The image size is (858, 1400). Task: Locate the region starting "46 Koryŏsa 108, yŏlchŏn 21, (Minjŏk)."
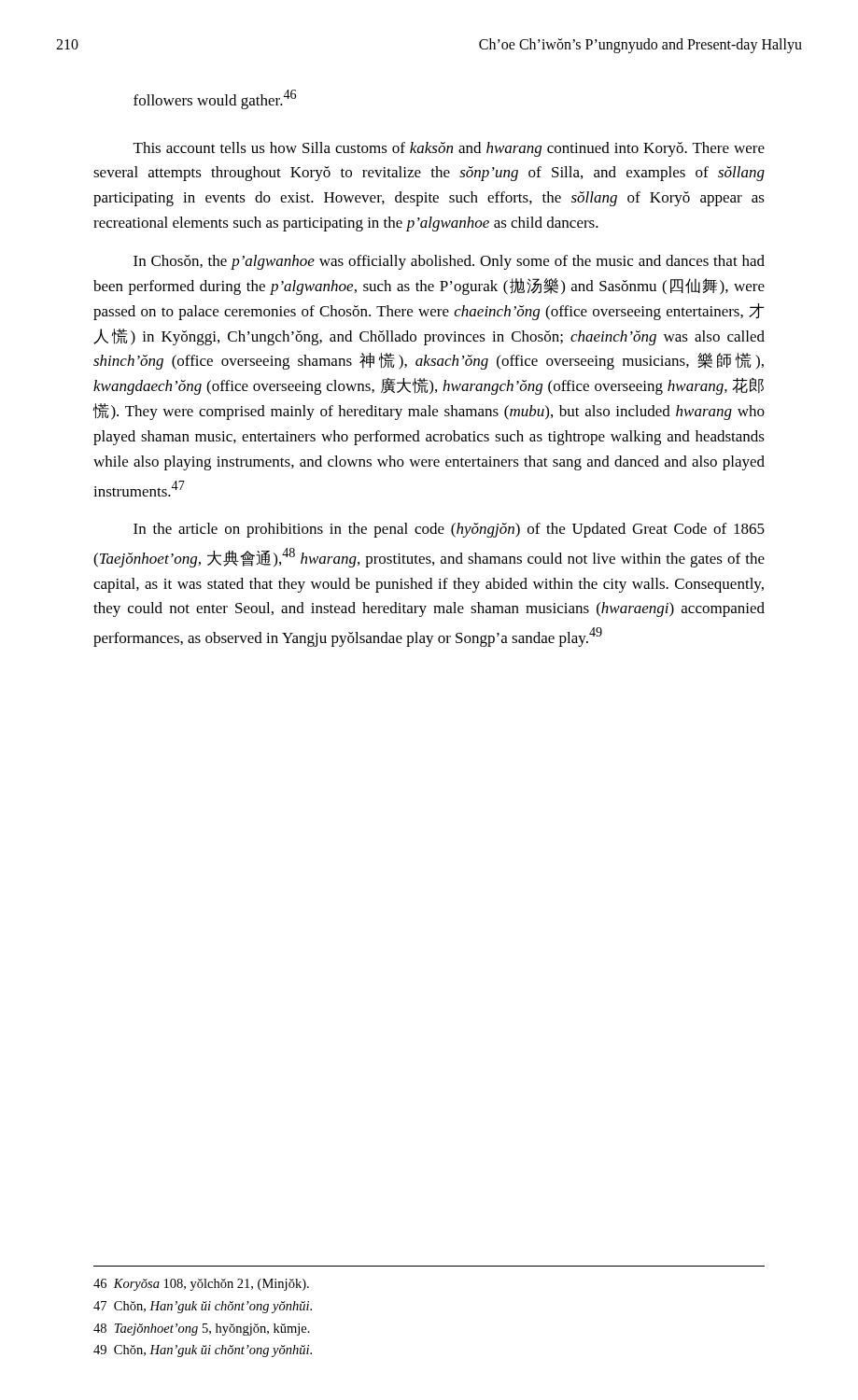(x=201, y=1283)
